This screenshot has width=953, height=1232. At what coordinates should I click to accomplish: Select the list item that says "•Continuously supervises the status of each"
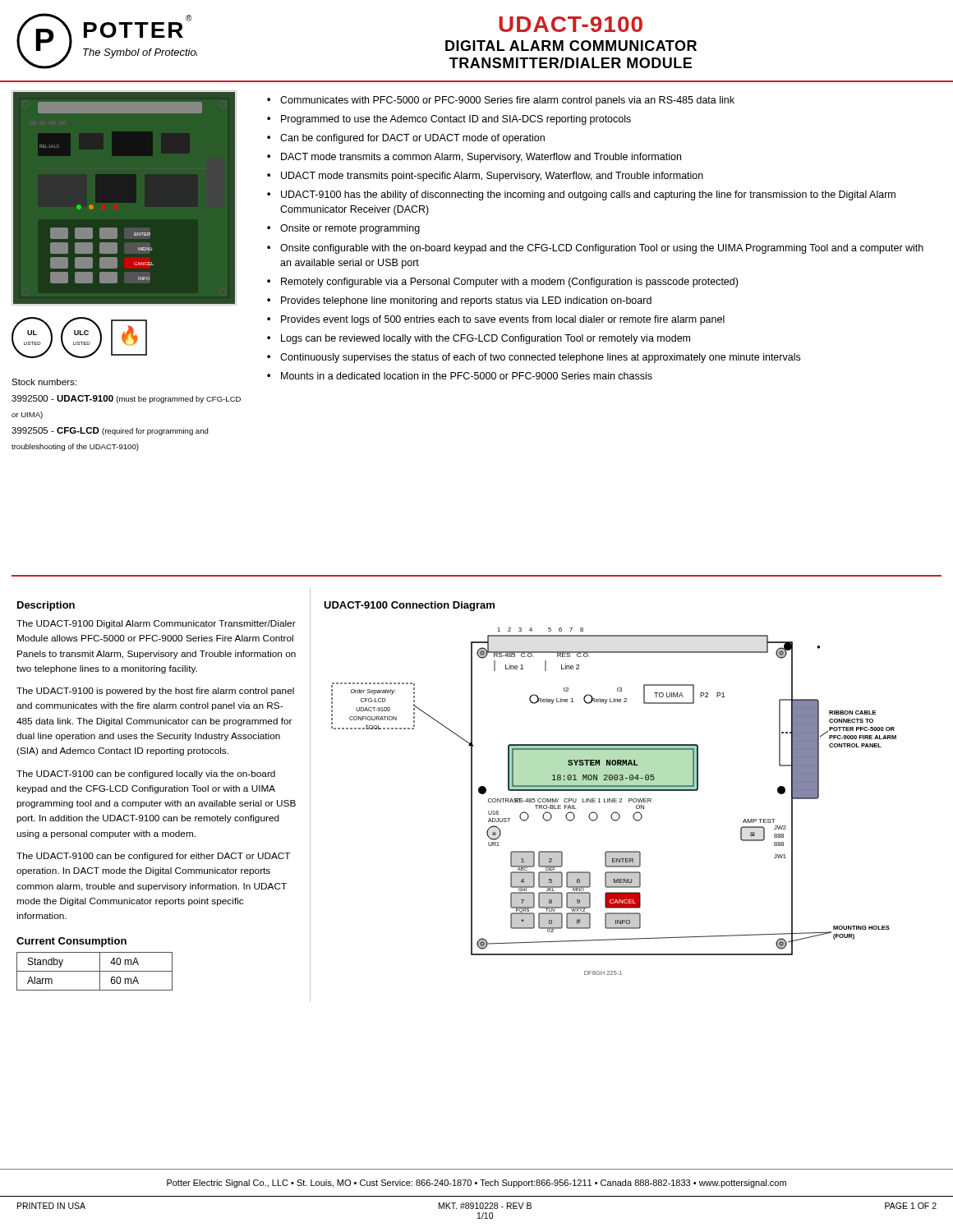[x=534, y=358]
